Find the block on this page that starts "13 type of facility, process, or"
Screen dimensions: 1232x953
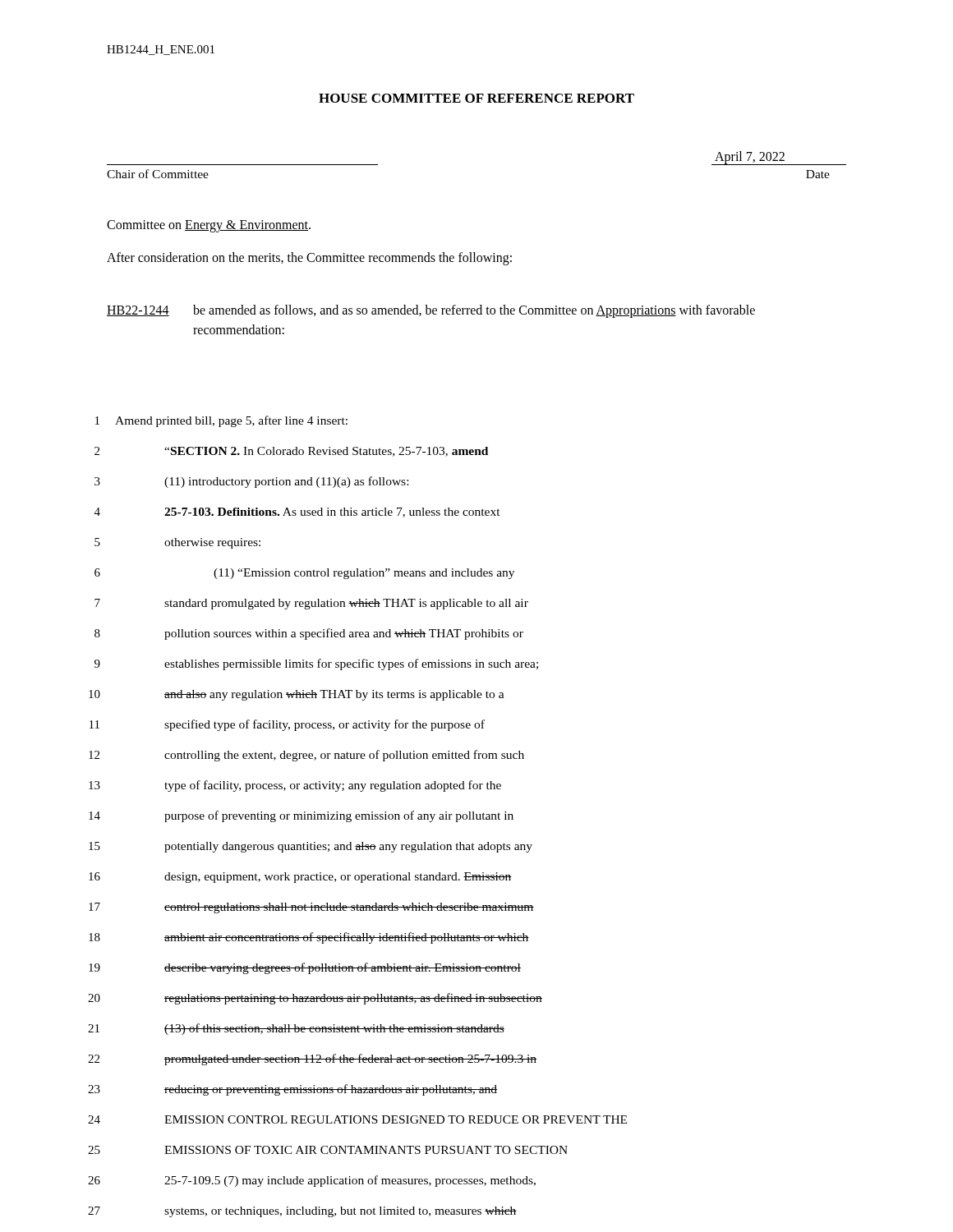[x=473, y=785]
